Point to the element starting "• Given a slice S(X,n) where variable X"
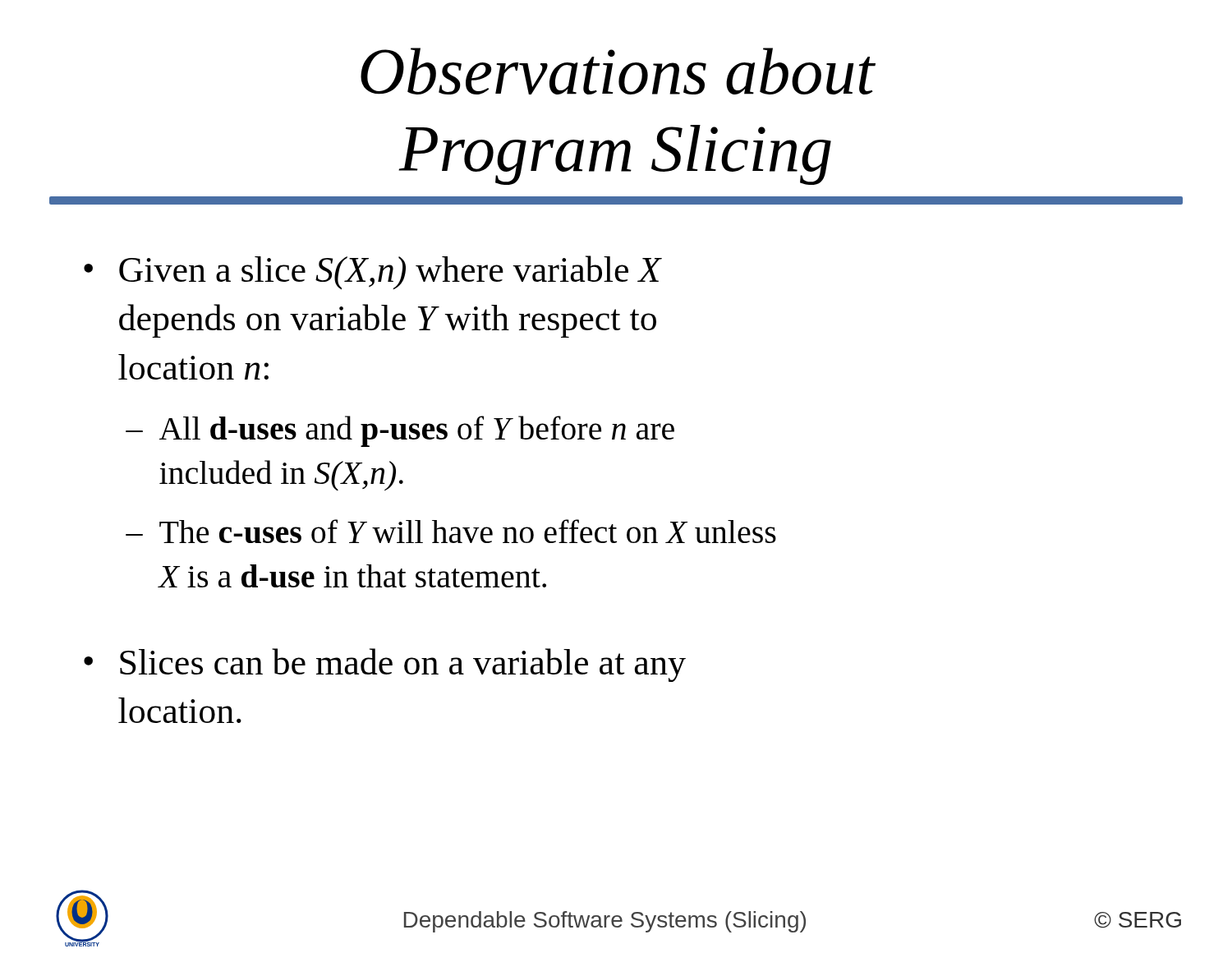The width and height of the screenshot is (1232, 953). pyautogui.click(x=430, y=430)
